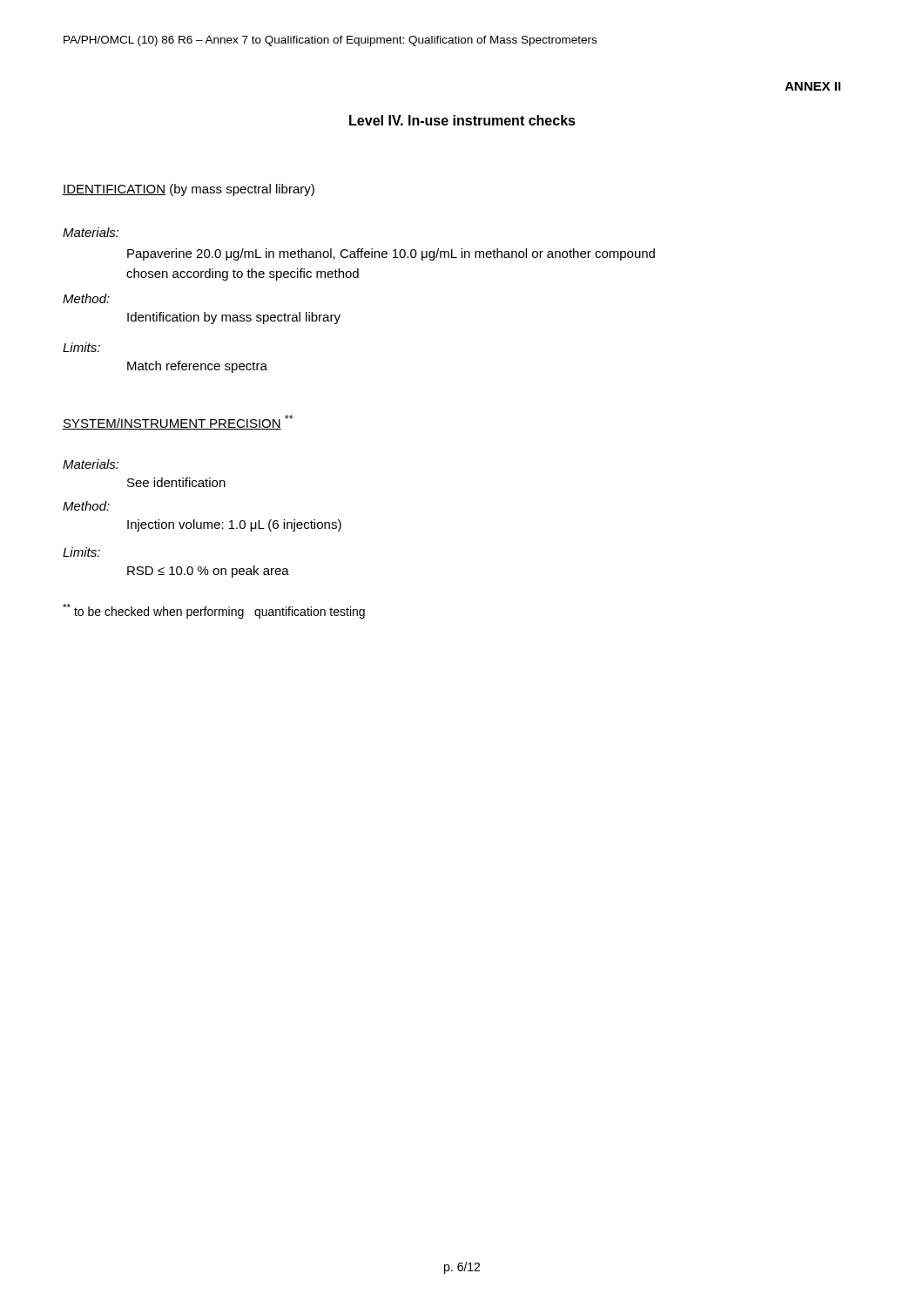Click where it says "See identification"
Viewport: 924px width, 1307px height.
pyautogui.click(x=176, y=482)
